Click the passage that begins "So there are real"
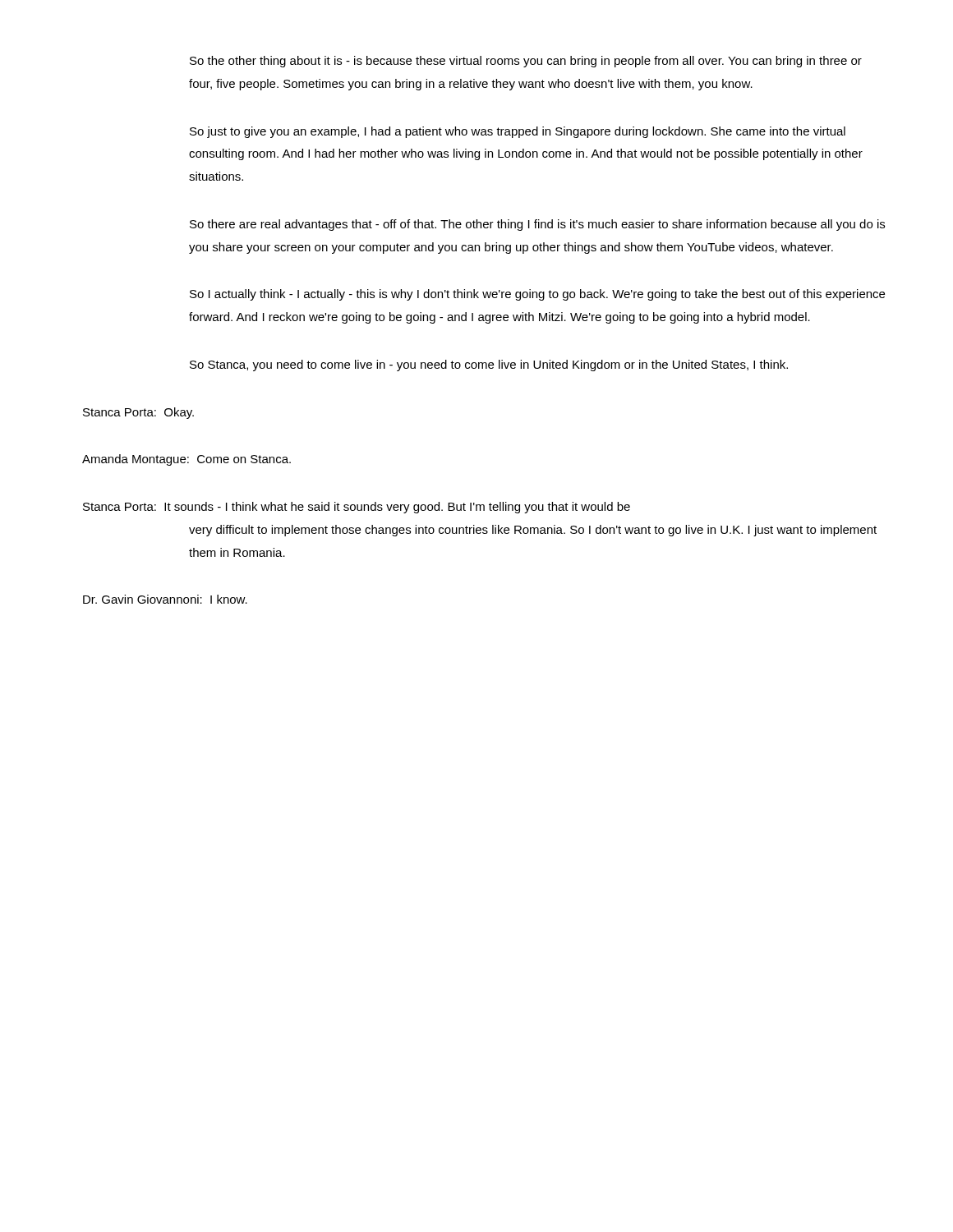The height and width of the screenshot is (1232, 953). [x=537, y=235]
